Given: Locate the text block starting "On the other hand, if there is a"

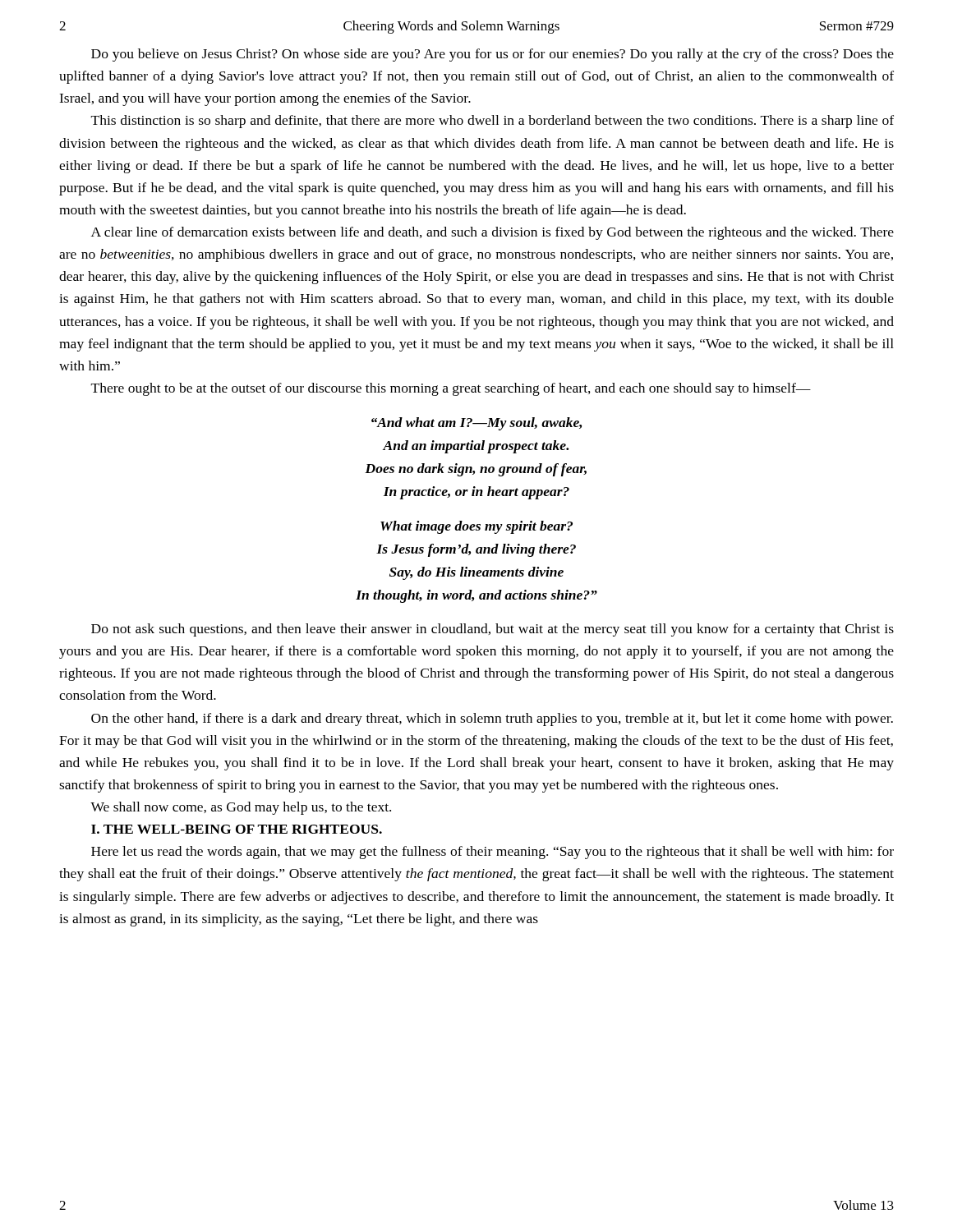Looking at the screenshot, I should coord(476,751).
